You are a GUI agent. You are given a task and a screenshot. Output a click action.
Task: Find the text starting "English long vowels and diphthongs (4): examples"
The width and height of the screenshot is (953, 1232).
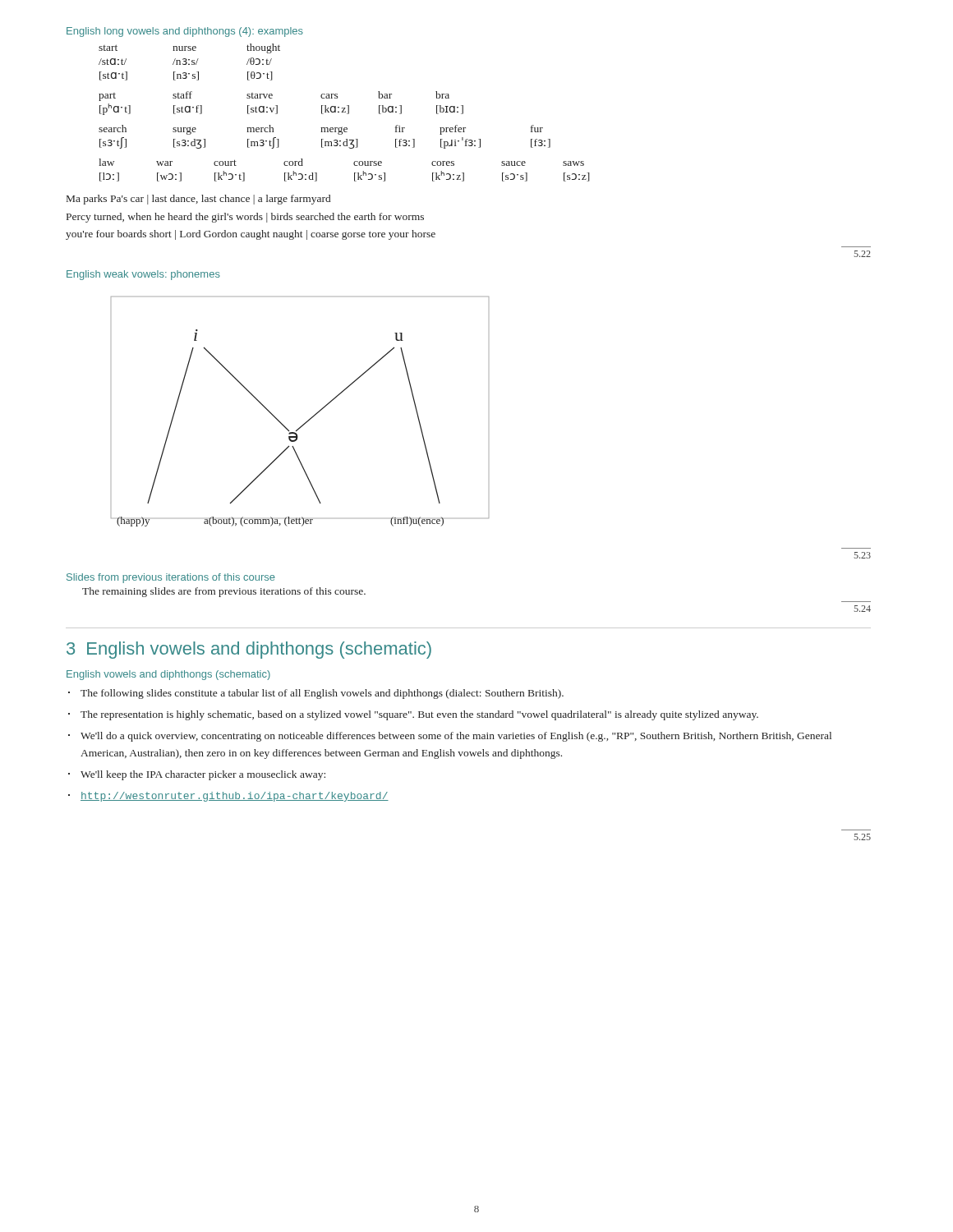185,31
